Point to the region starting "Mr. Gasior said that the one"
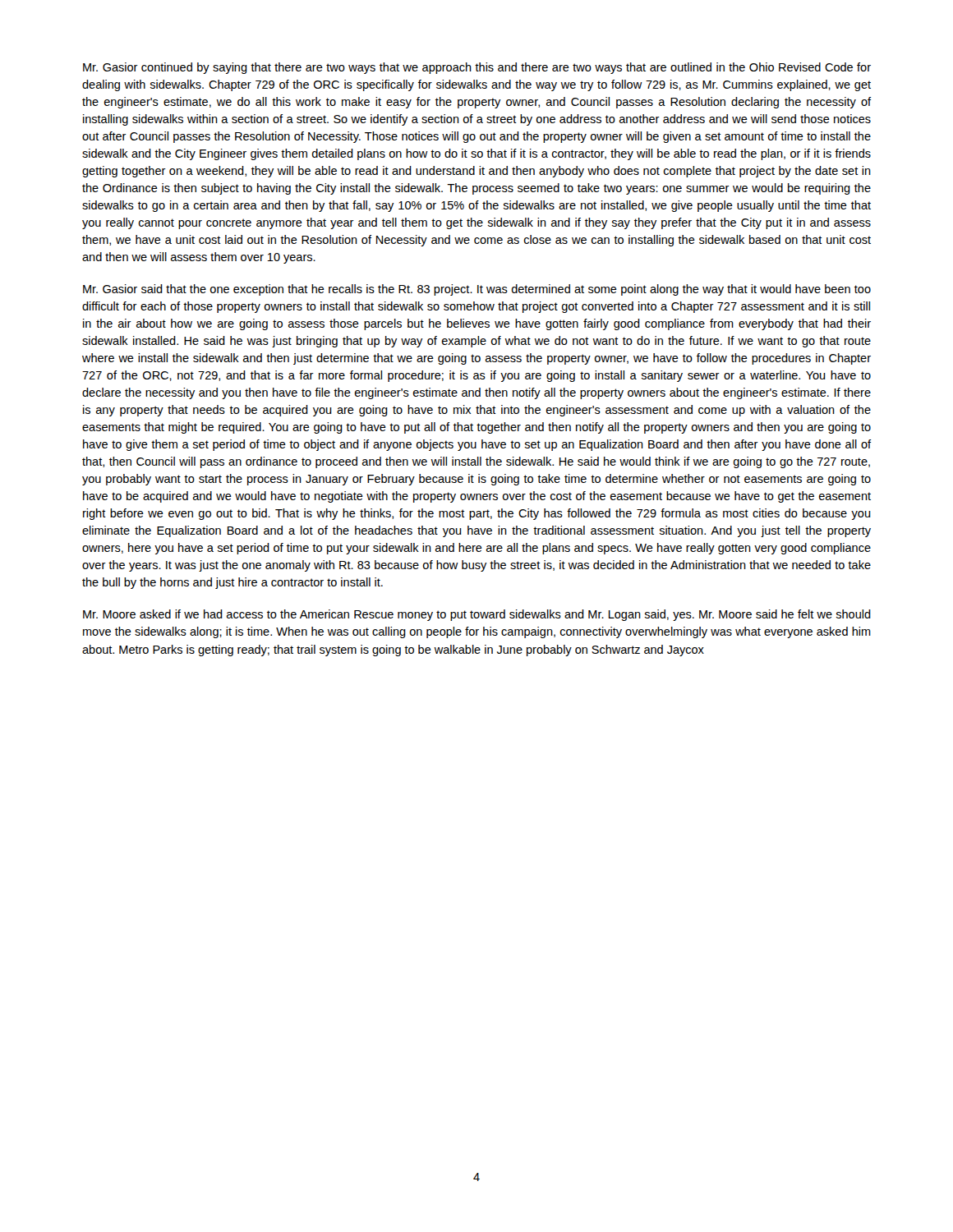The height and width of the screenshot is (1232, 953). coord(476,436)
